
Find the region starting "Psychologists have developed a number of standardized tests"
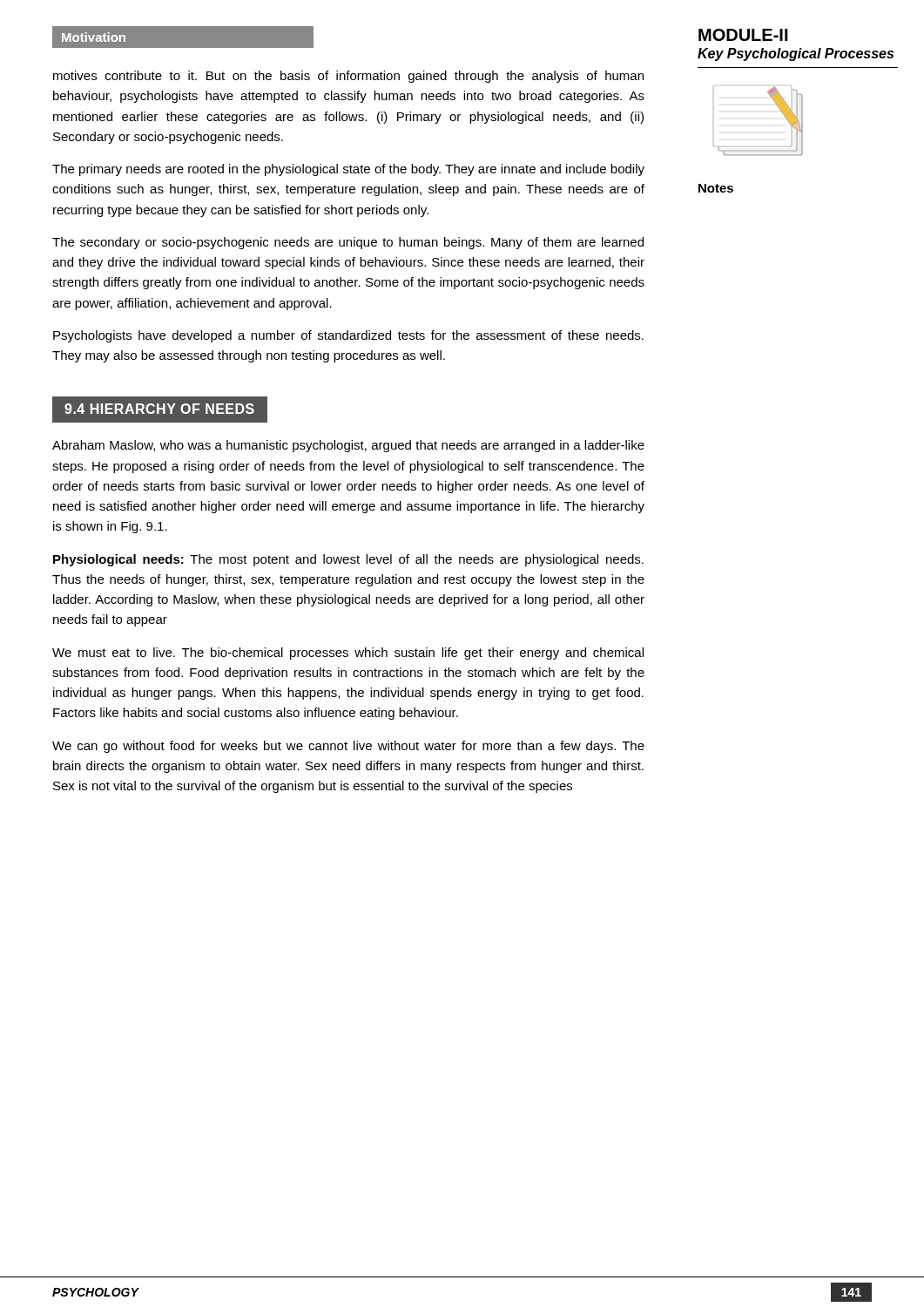click(x=348, y=345)
